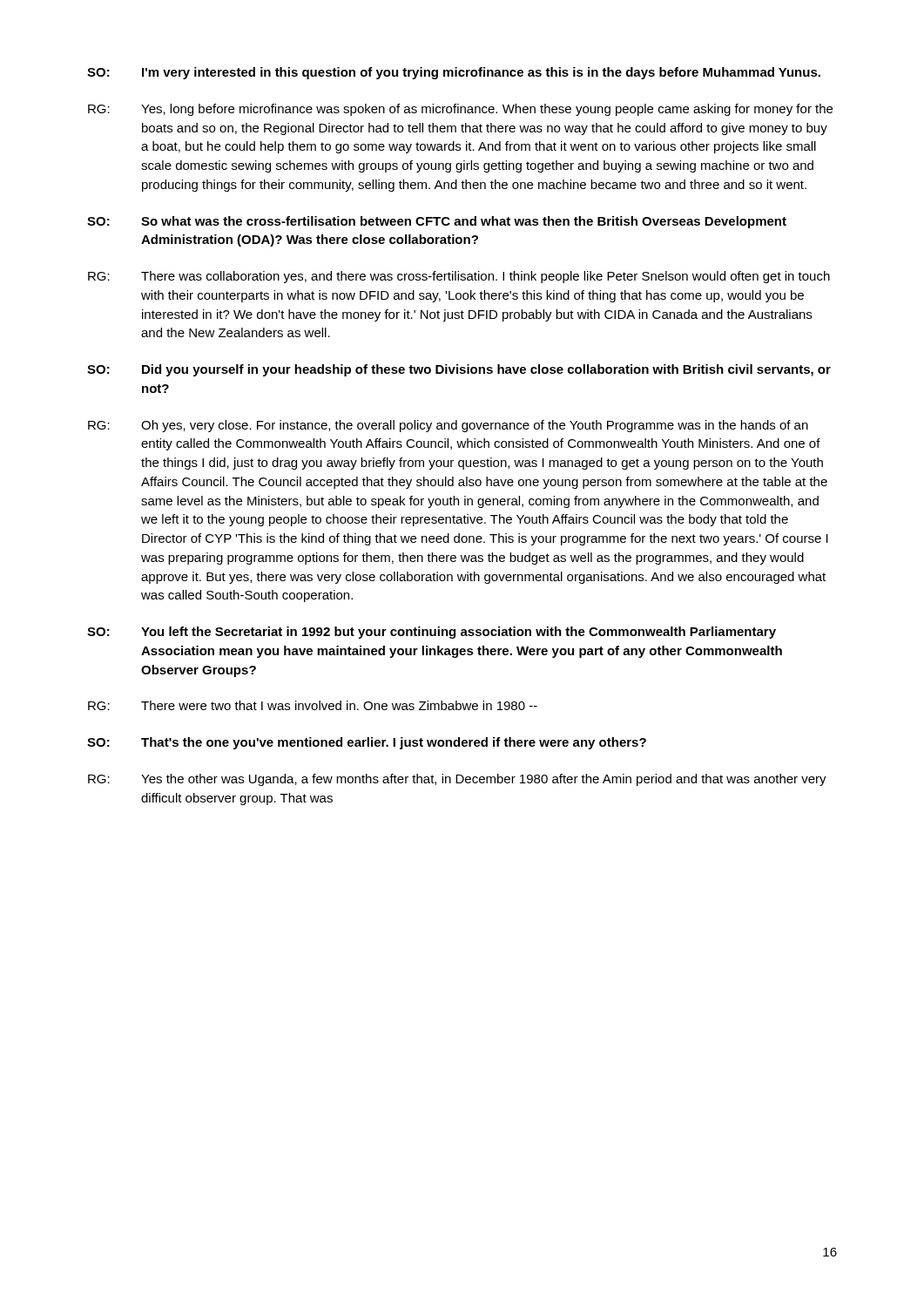Point to the block beginning "RG: There were two that"
The image size is (924, 1307).
(x=462, y=706)
